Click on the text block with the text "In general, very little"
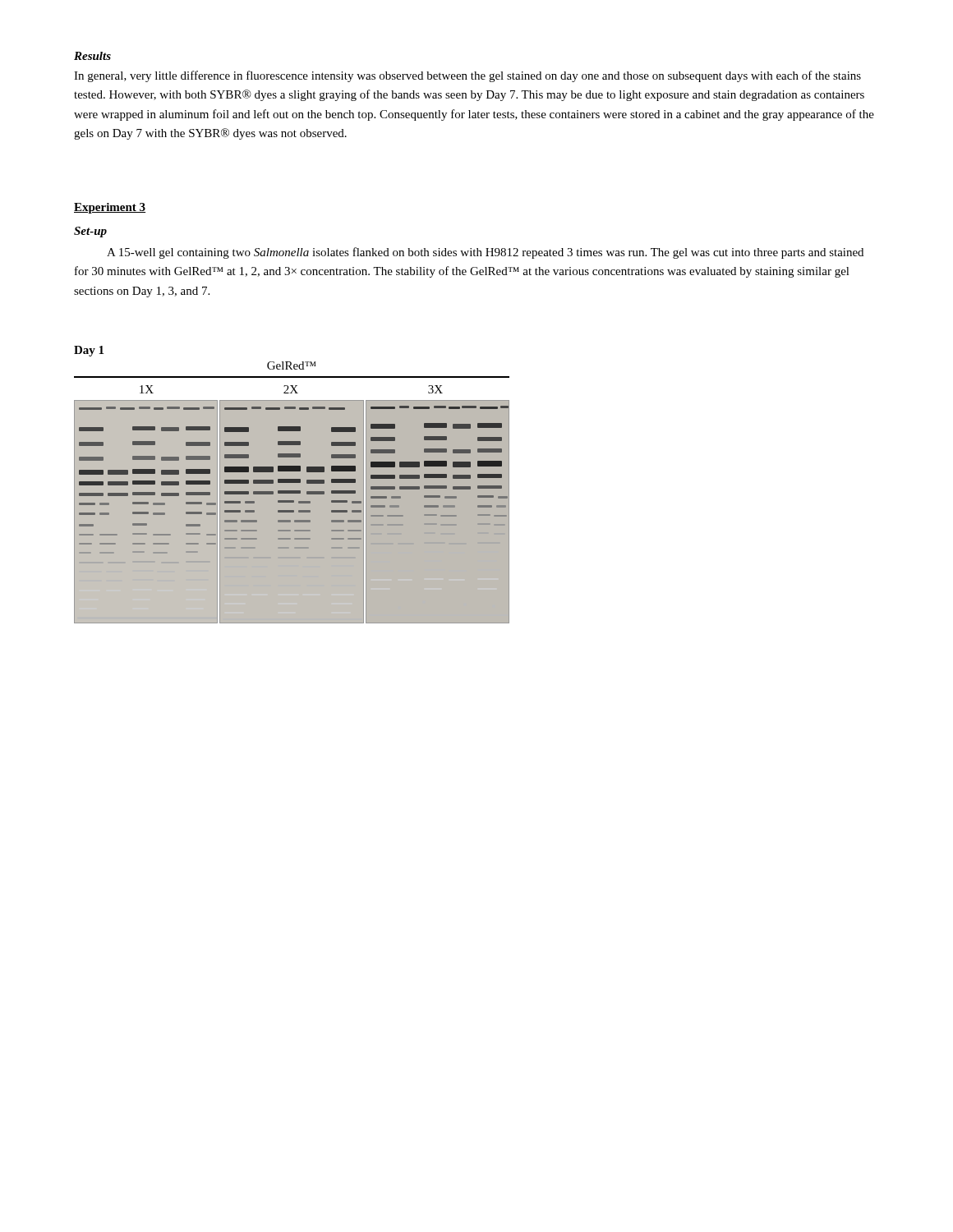The image size is (953, 1232). [474, 104]
